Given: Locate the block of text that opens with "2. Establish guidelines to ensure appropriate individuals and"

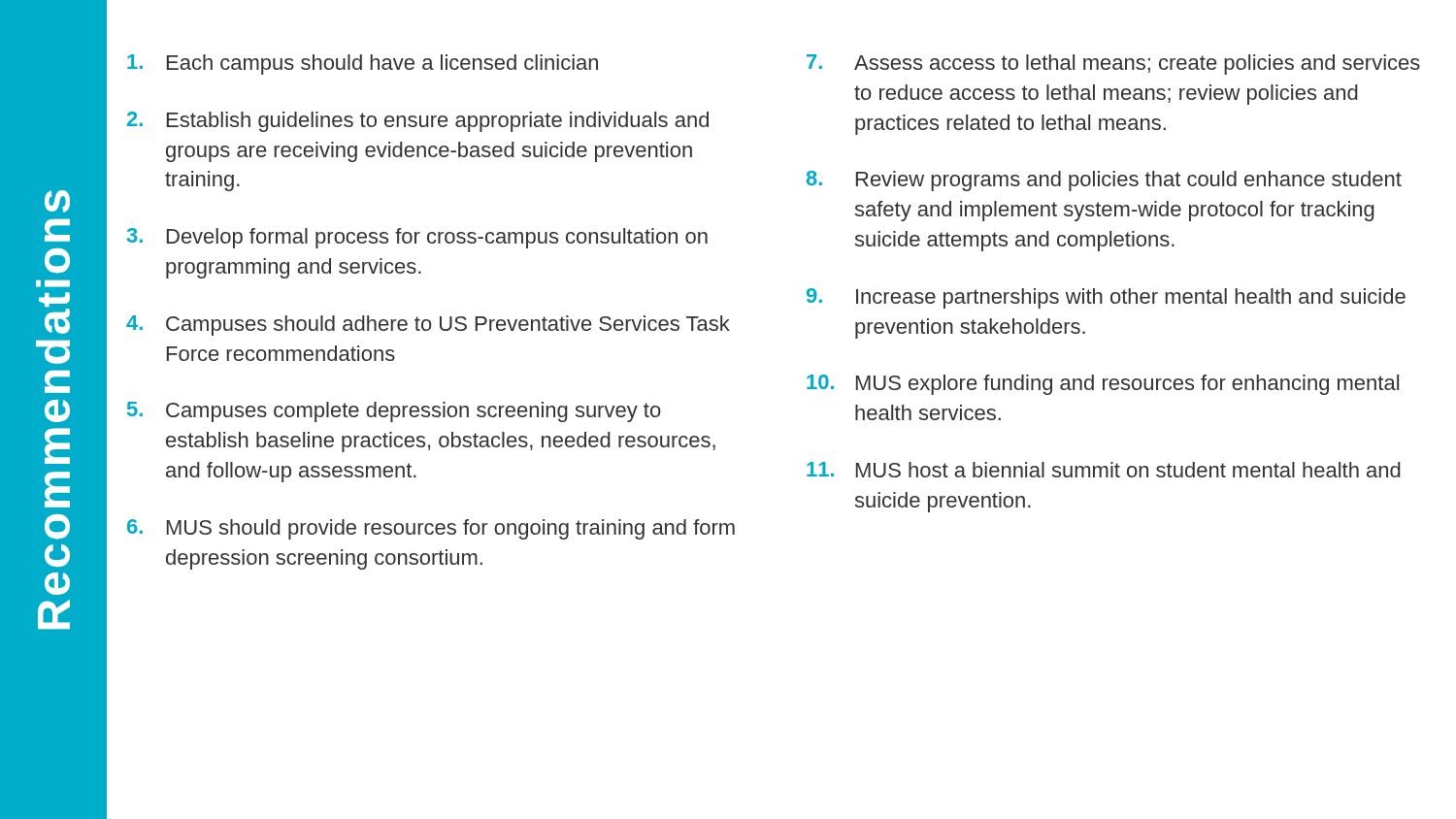Looking at the screenshot, I should [x=437, y=150].
